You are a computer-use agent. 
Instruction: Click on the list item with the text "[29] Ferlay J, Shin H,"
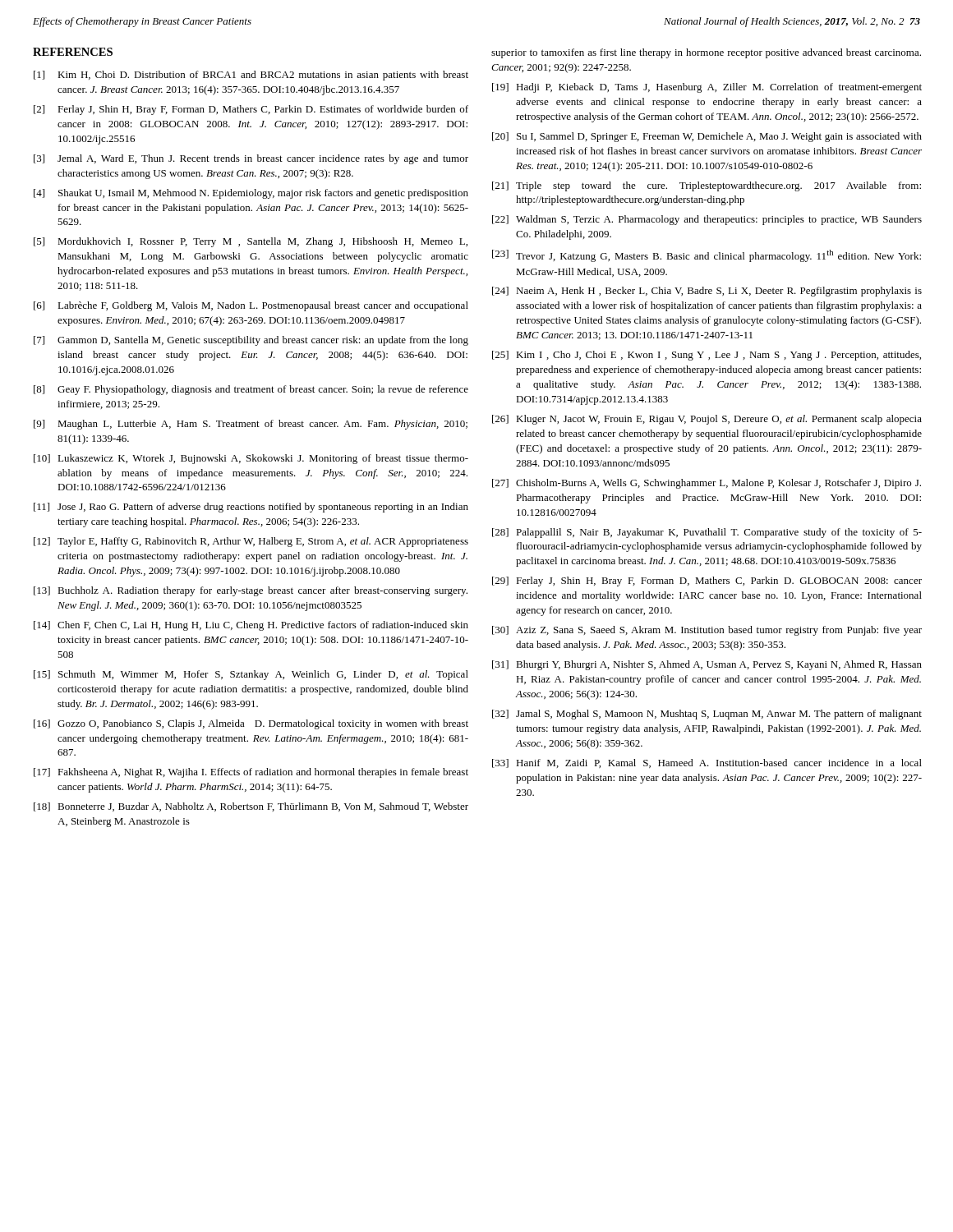[707, 596]
